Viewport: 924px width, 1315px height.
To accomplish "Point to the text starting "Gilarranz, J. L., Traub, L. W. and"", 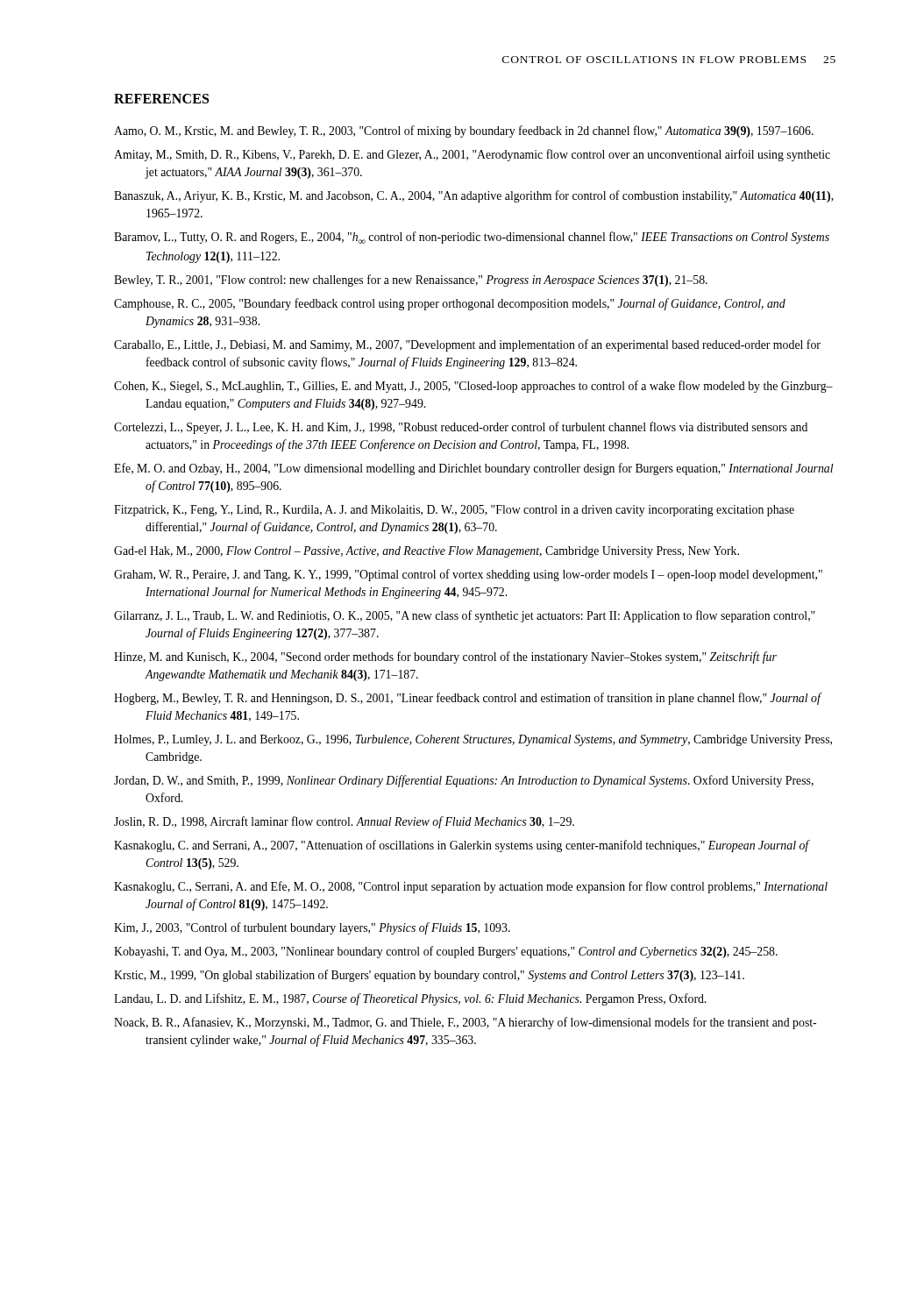I will point(475,625).
